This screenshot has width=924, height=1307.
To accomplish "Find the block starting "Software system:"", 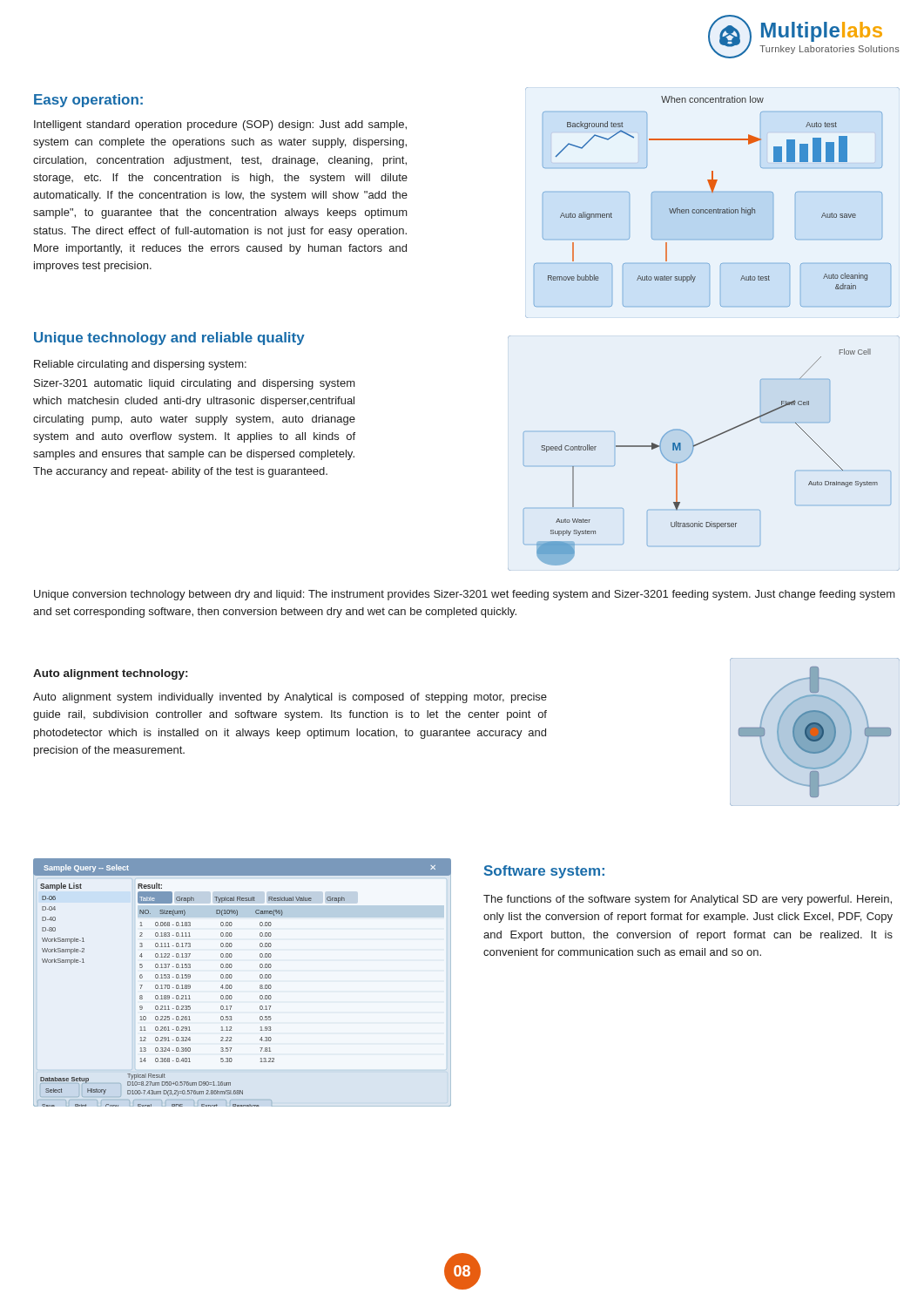I will [545, 871].
